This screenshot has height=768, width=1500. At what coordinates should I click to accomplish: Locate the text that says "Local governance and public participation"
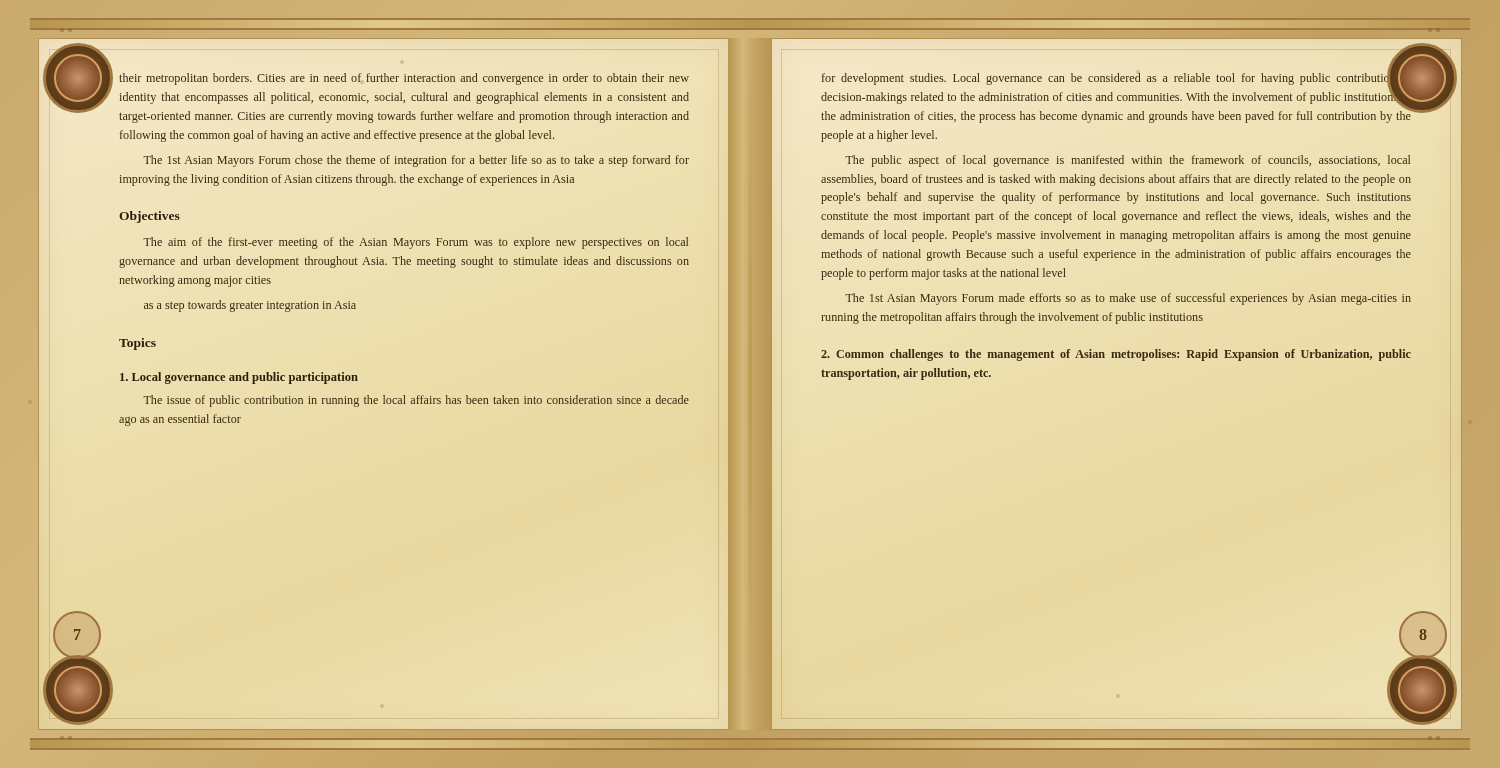[239, 378]
